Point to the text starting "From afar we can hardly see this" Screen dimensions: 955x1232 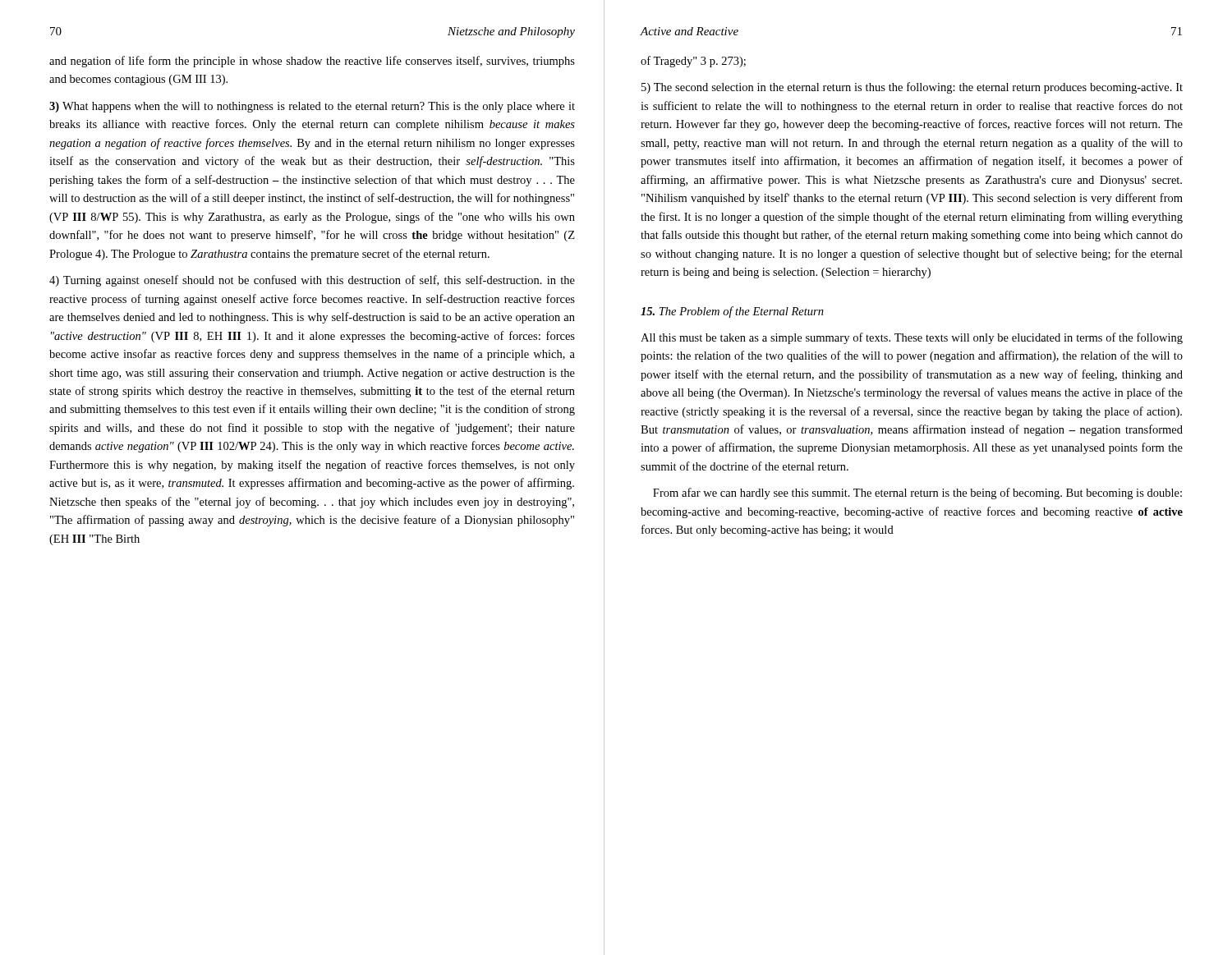pos(912,512)
